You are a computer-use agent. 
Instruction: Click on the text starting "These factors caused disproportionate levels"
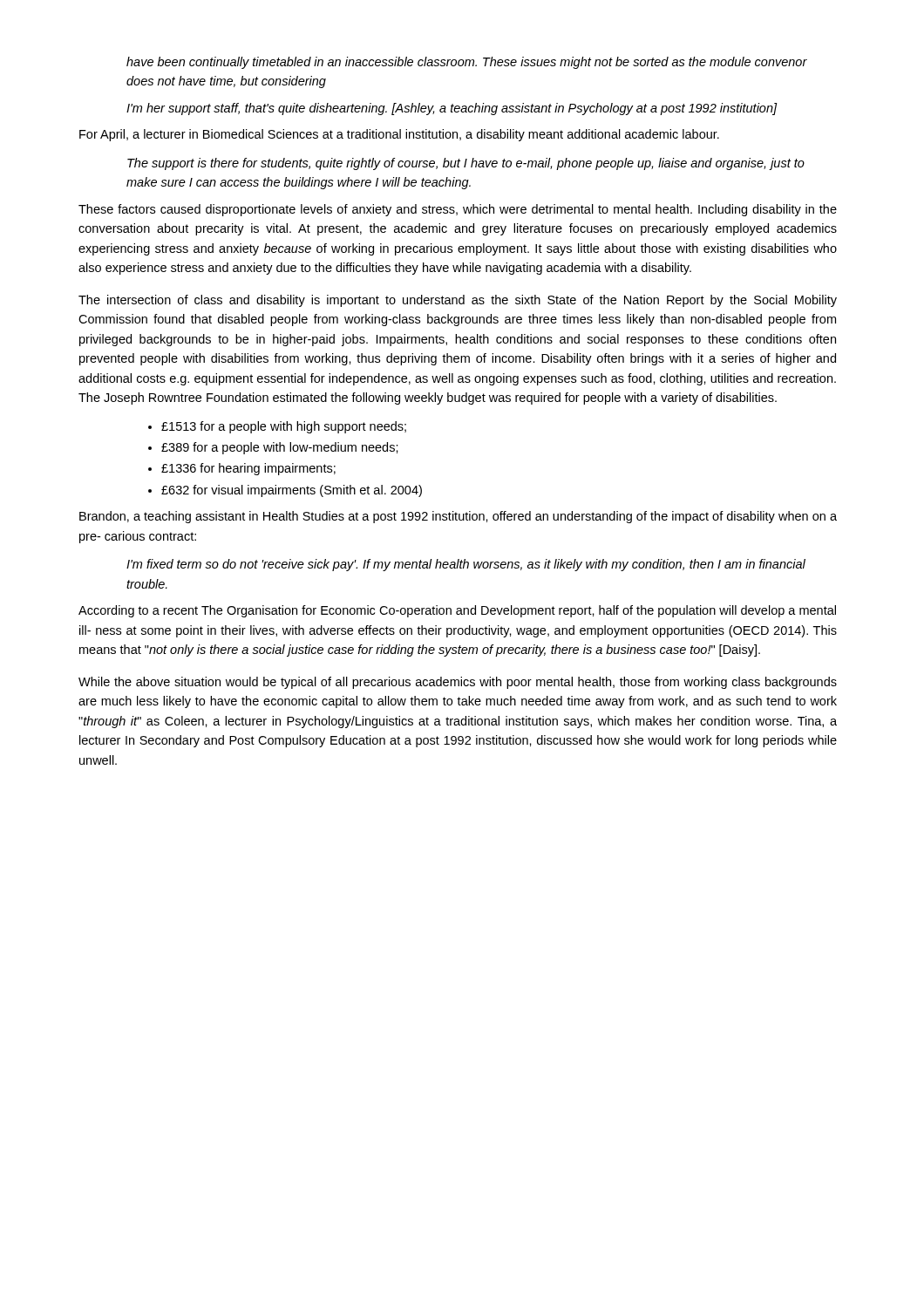(458, 238)
